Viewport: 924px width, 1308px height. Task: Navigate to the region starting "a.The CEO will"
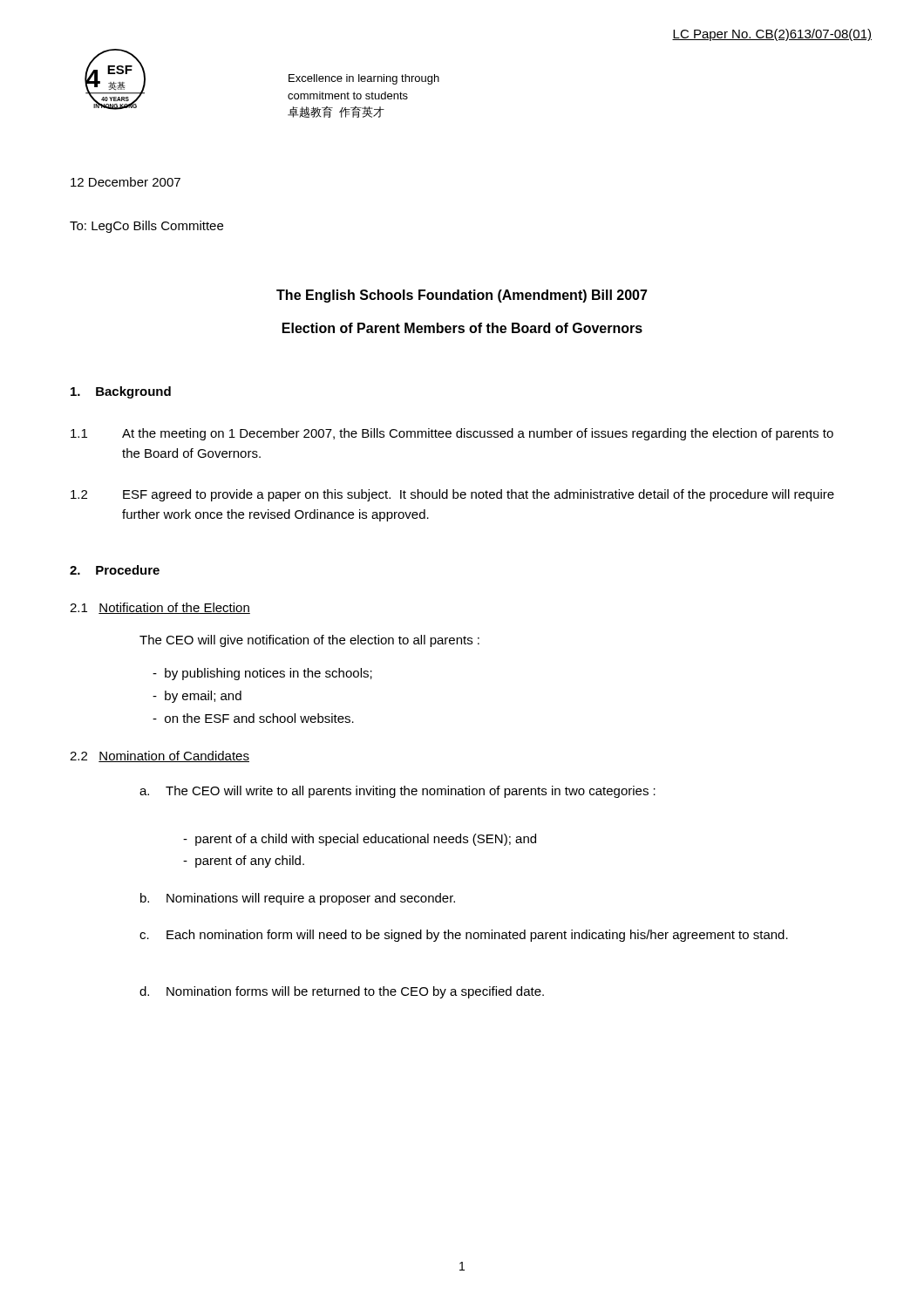click(484, 791)
